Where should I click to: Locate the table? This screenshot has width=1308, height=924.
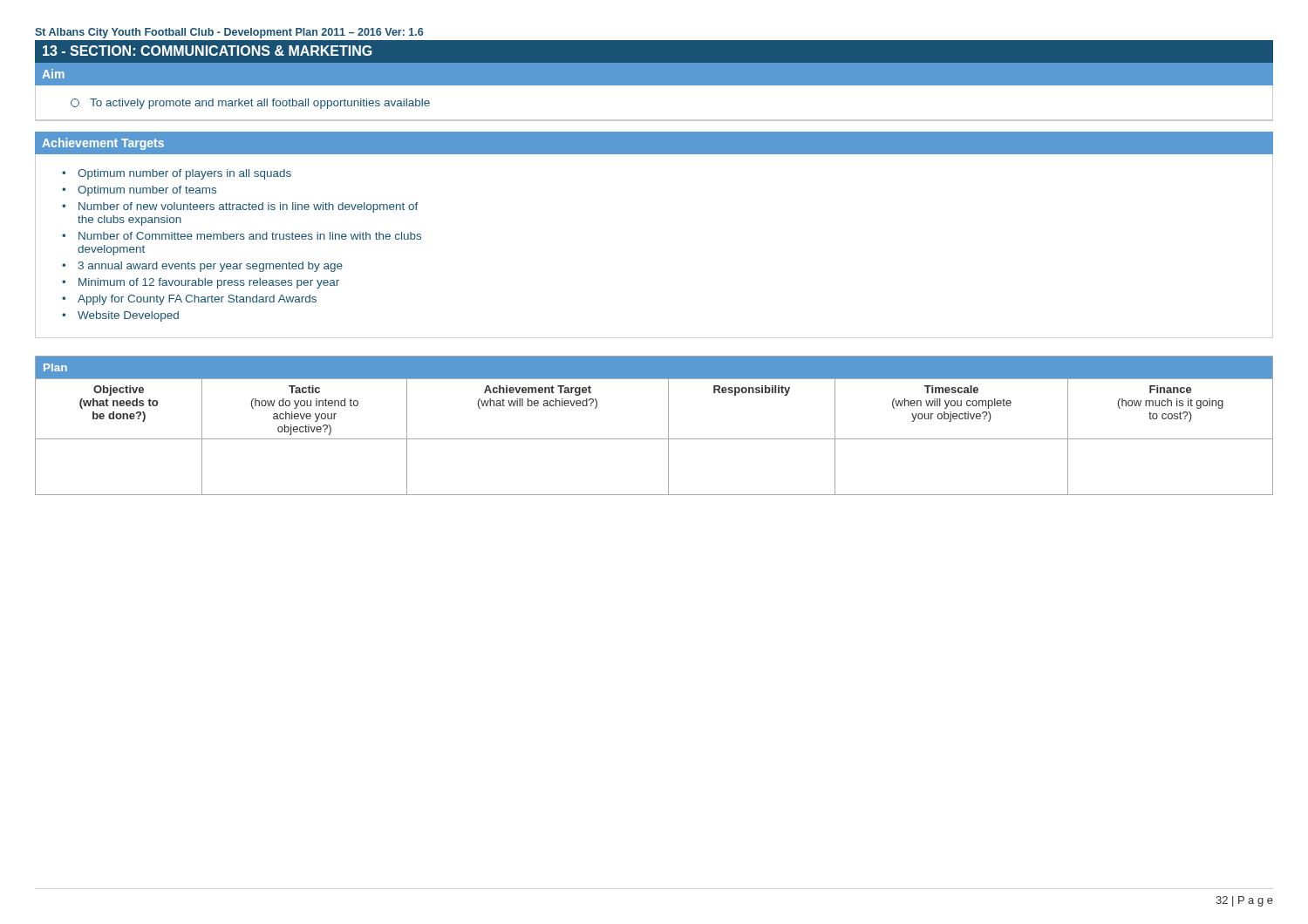[654, 425]
